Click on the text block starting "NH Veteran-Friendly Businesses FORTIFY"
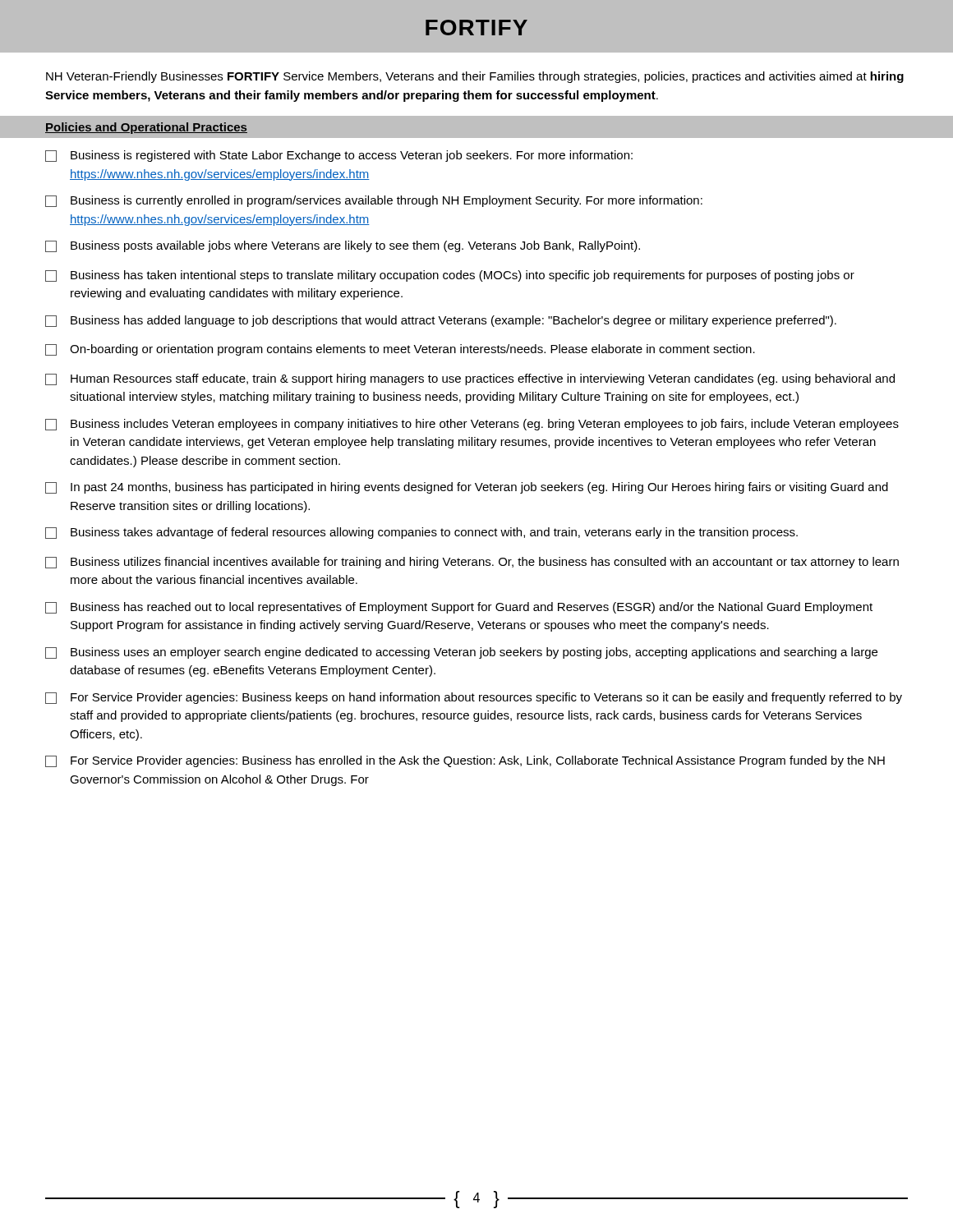The image size is (953, 1232). 475,85
